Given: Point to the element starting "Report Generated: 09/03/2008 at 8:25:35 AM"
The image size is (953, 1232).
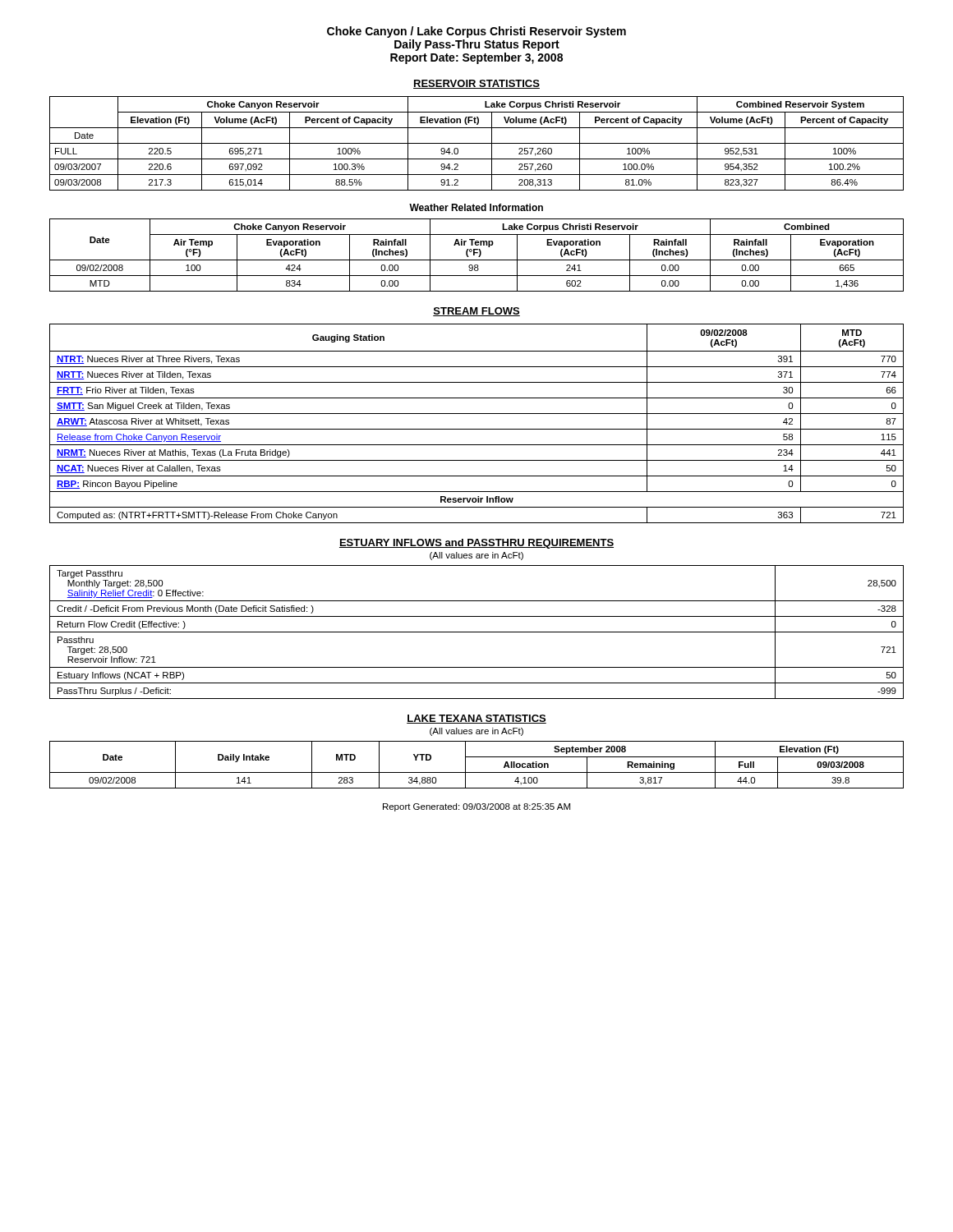Looking at the screenshot, I should click(x=476, y=807).
